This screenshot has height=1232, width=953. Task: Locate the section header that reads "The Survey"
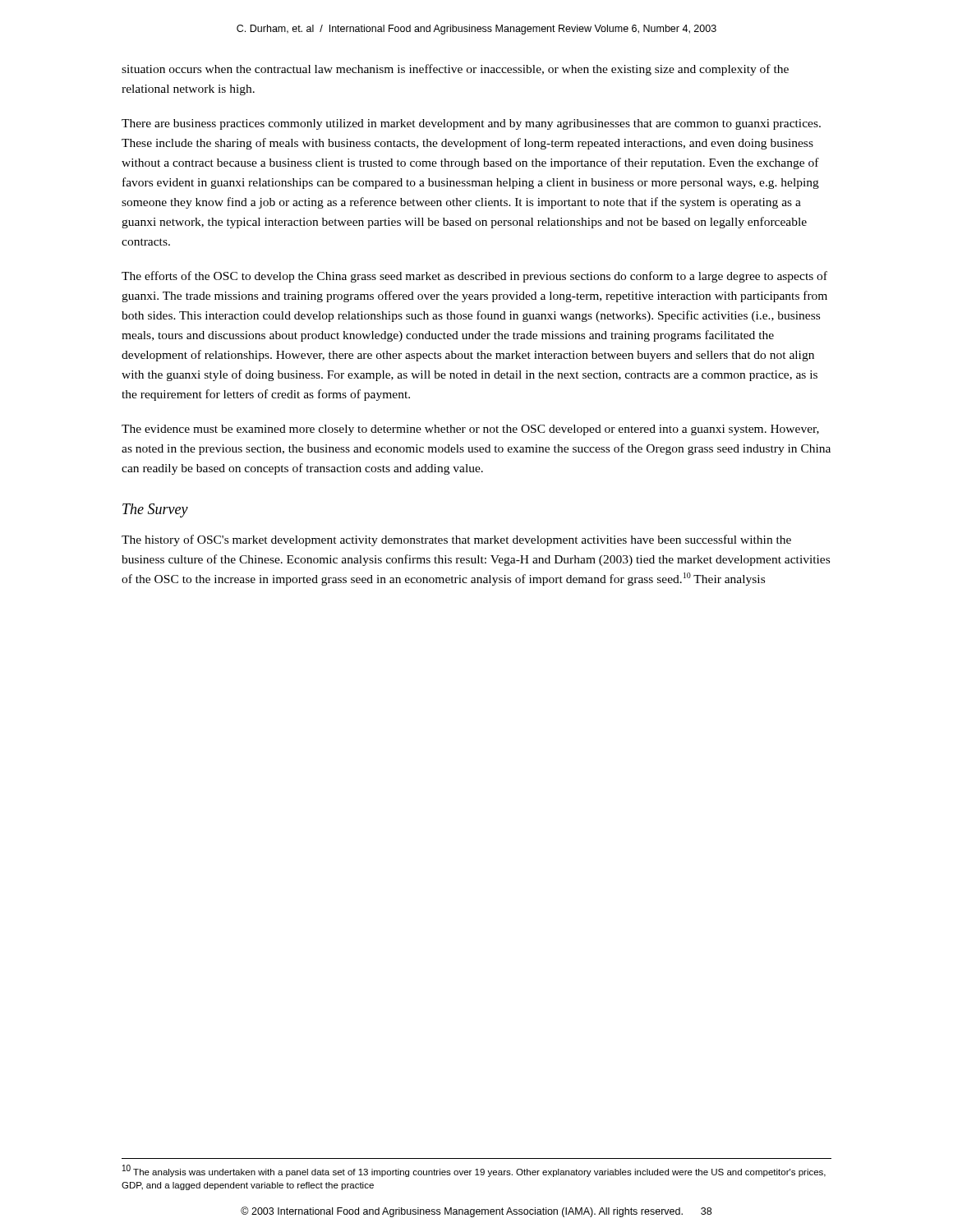point(155,509)
